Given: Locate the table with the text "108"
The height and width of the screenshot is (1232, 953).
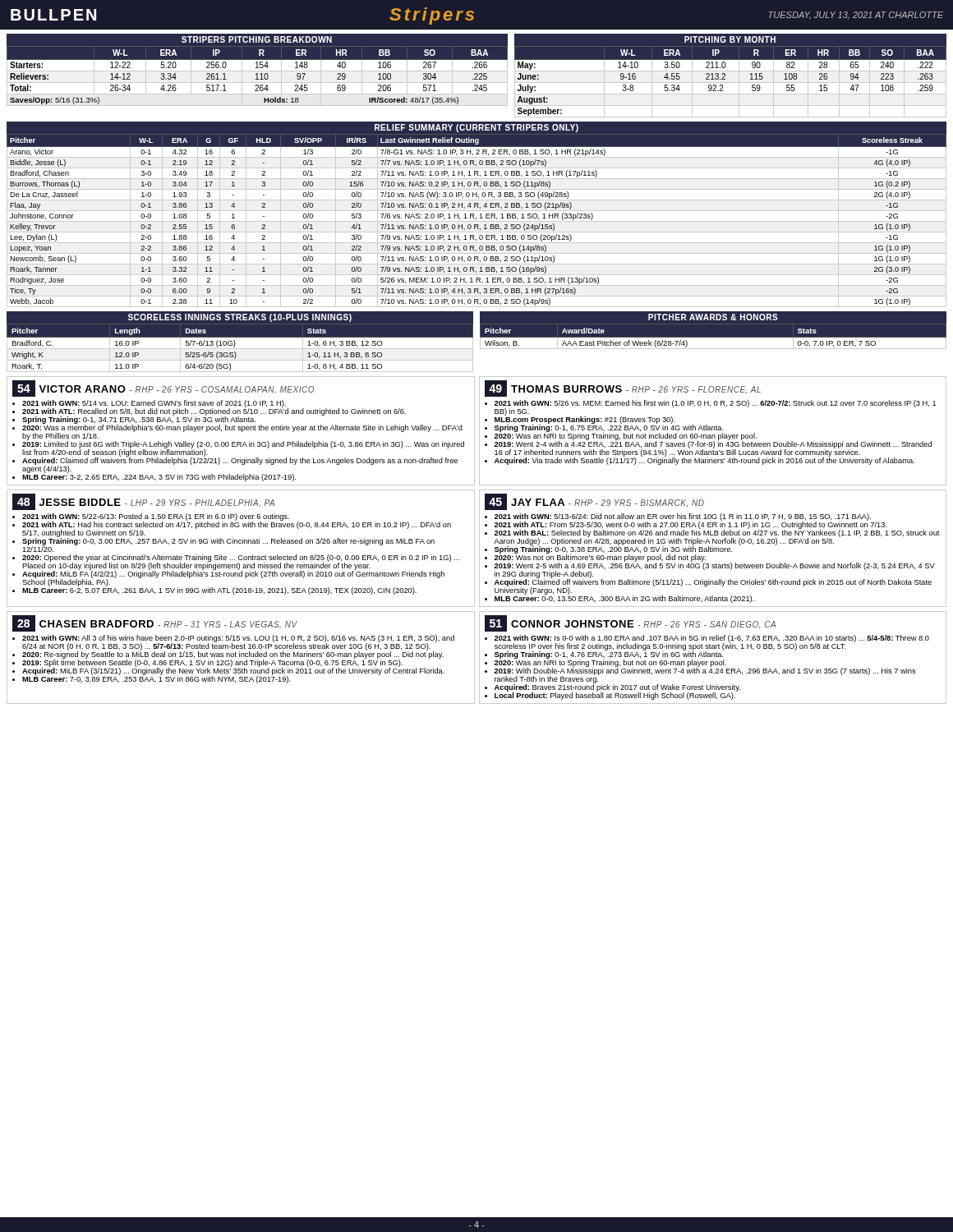Looking at the screenshot, I should point(730,82).
